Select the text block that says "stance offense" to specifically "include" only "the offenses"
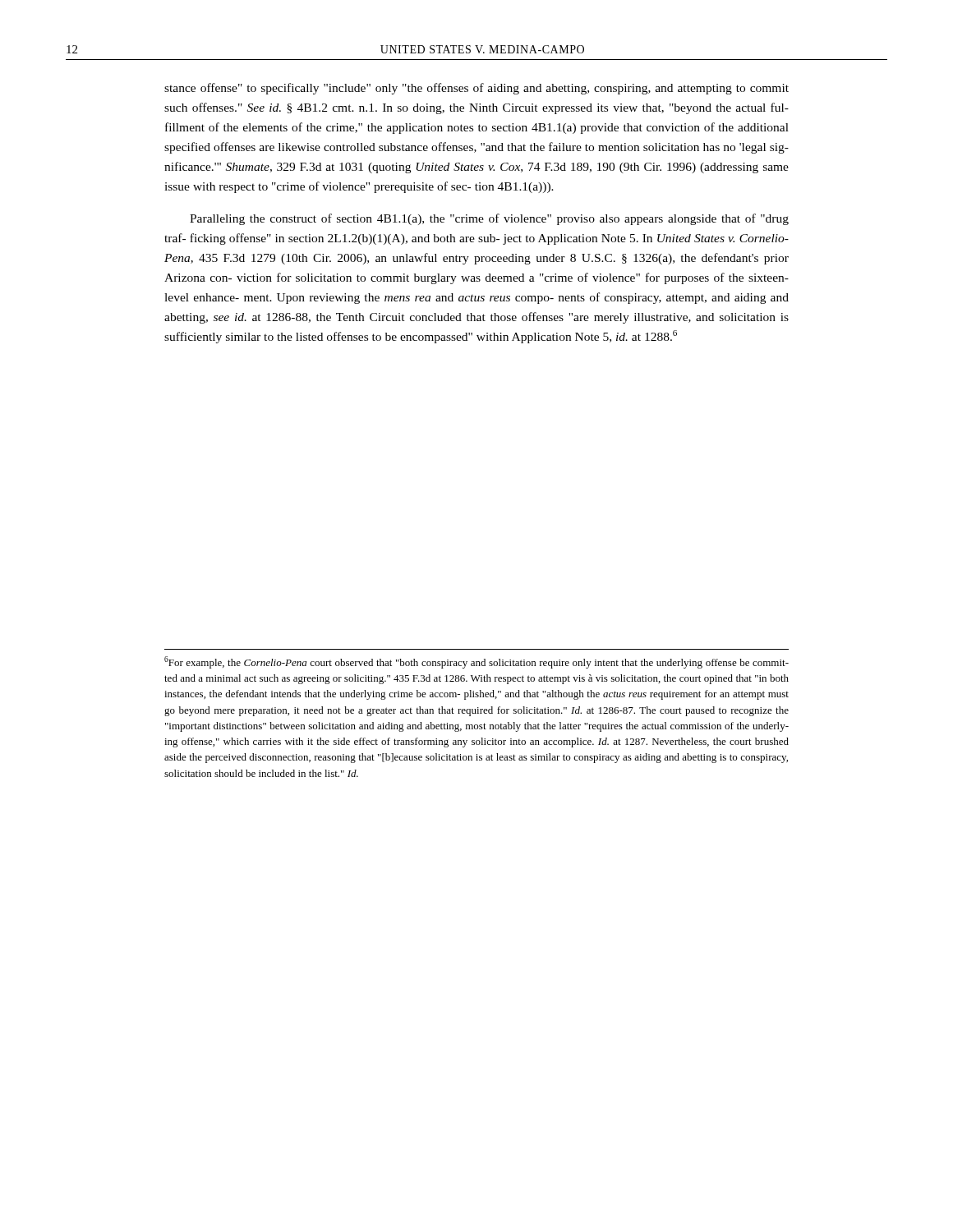953x1232 pixels. pyautogui.click(x=476, y=137)
